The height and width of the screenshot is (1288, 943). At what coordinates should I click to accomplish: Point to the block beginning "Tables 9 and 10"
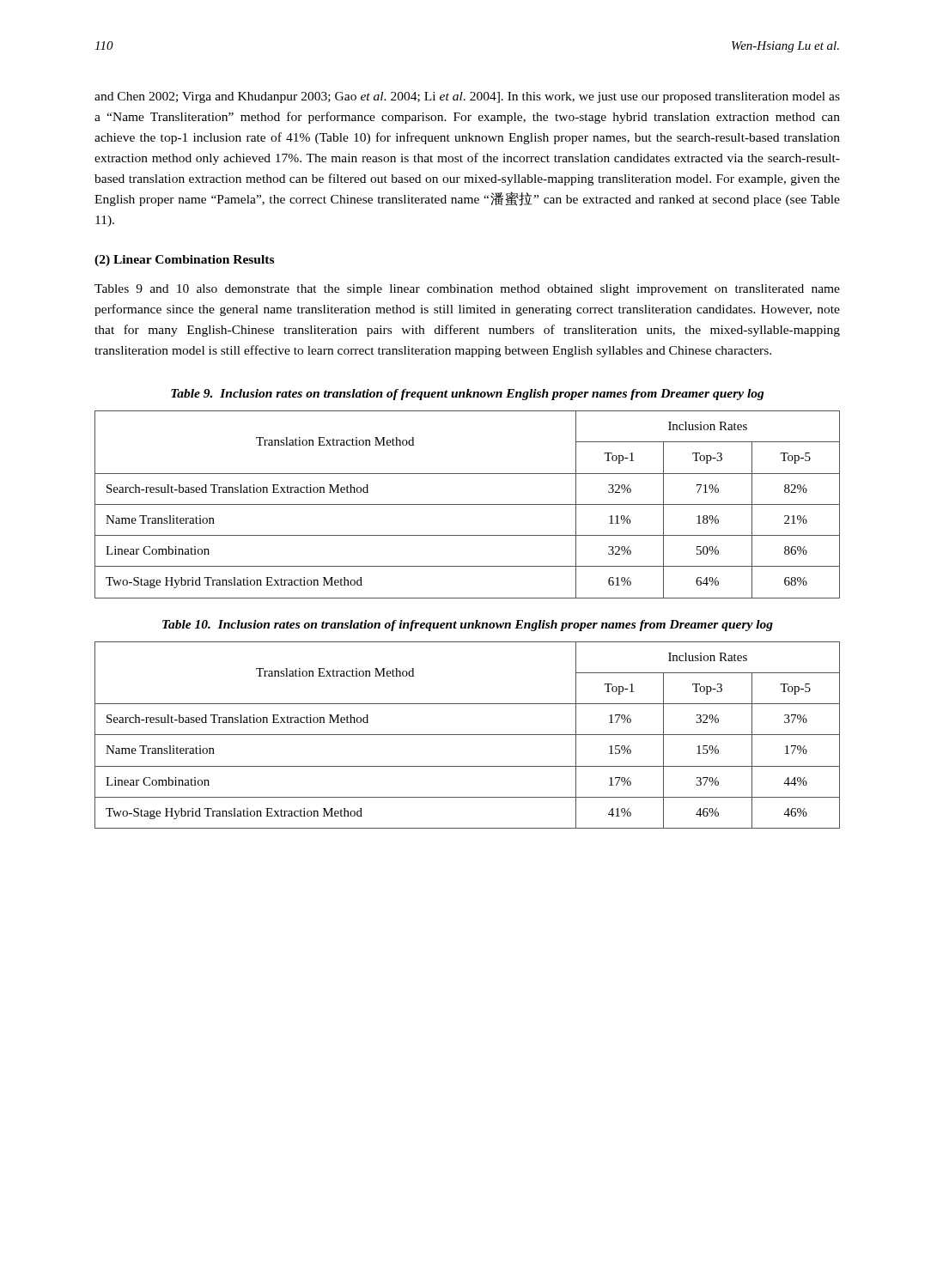(467, 319)
